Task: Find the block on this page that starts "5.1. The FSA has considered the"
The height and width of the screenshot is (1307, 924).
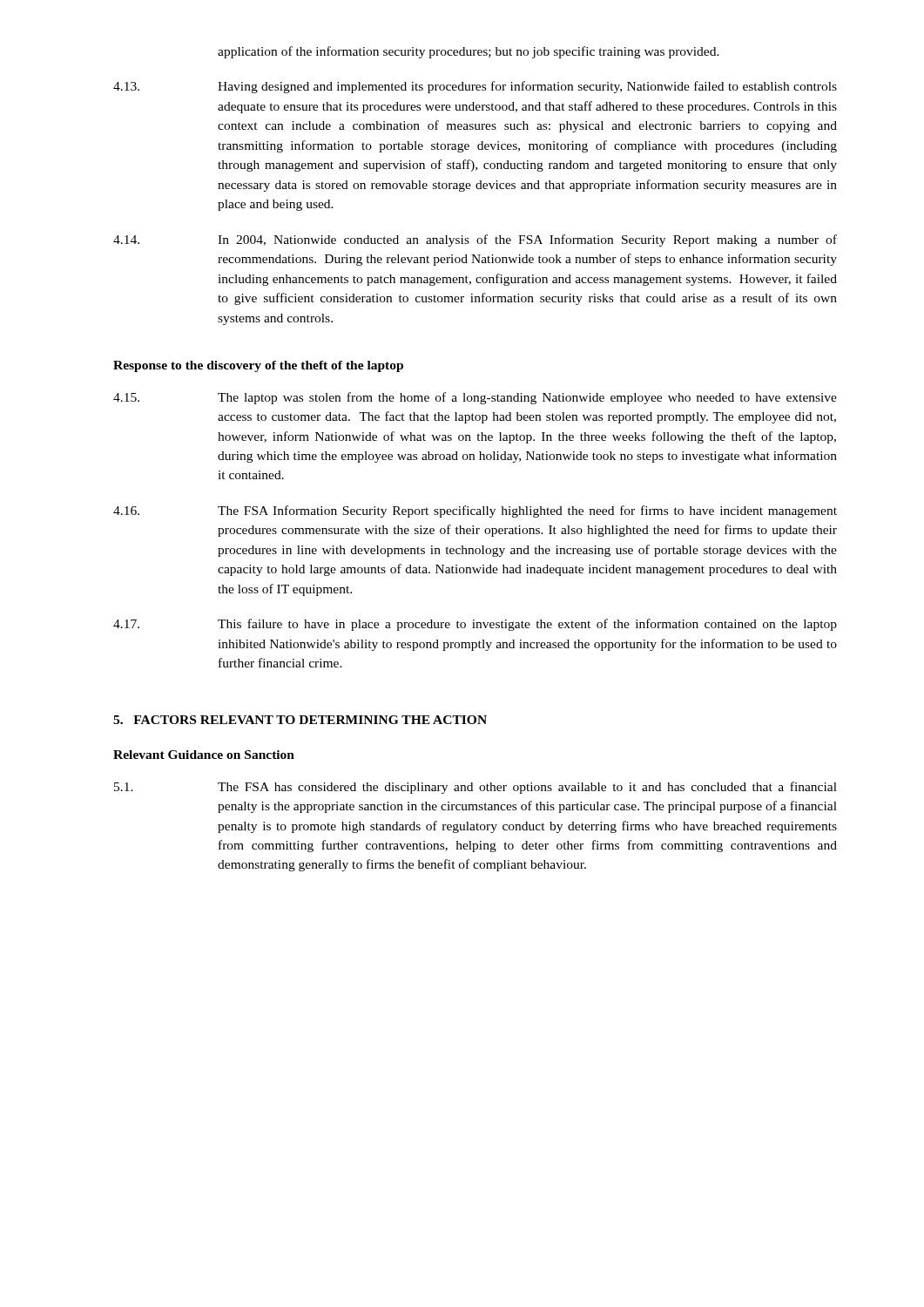Action: point(475,826)
